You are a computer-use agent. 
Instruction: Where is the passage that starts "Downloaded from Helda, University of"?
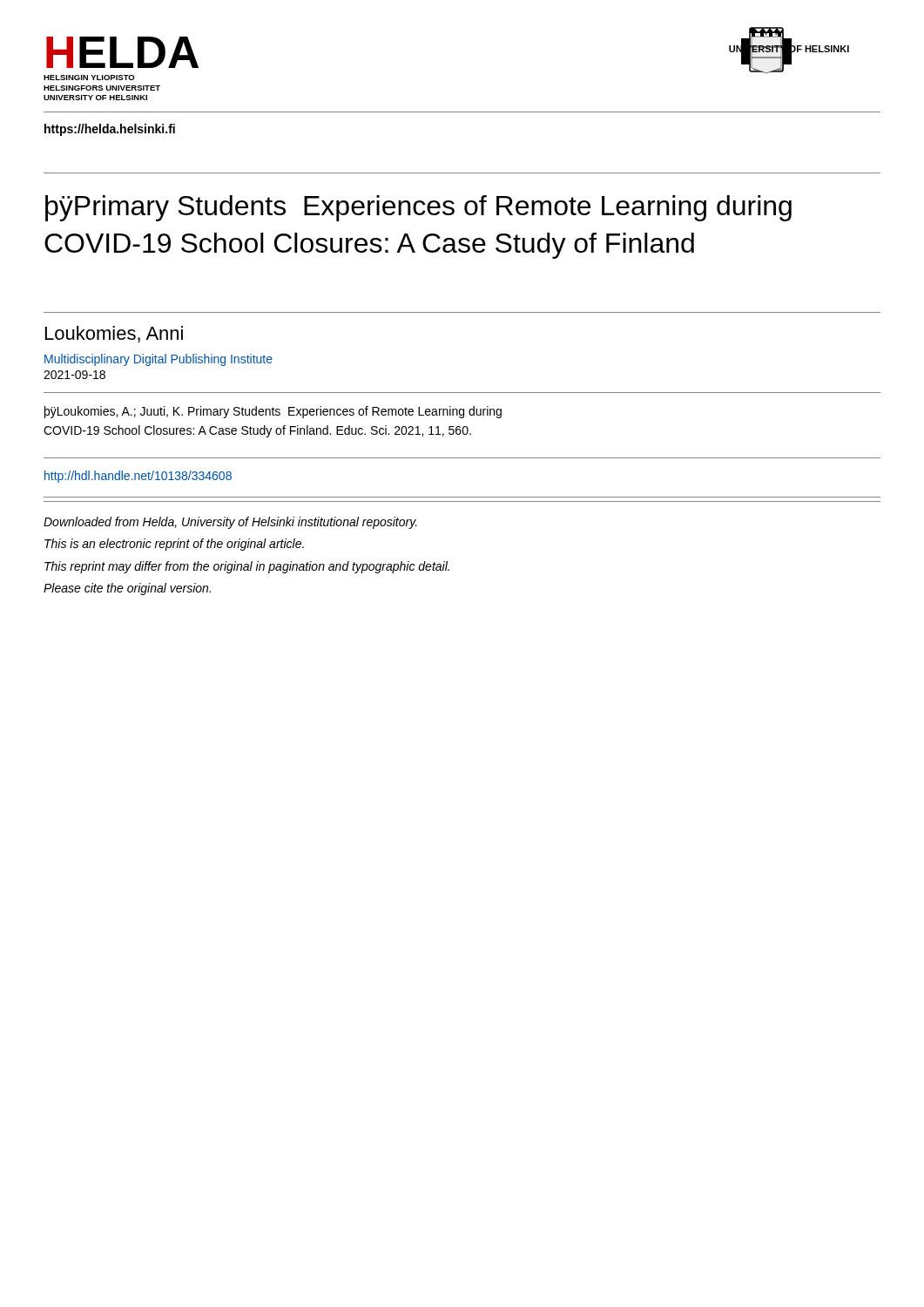pos(230,523)
